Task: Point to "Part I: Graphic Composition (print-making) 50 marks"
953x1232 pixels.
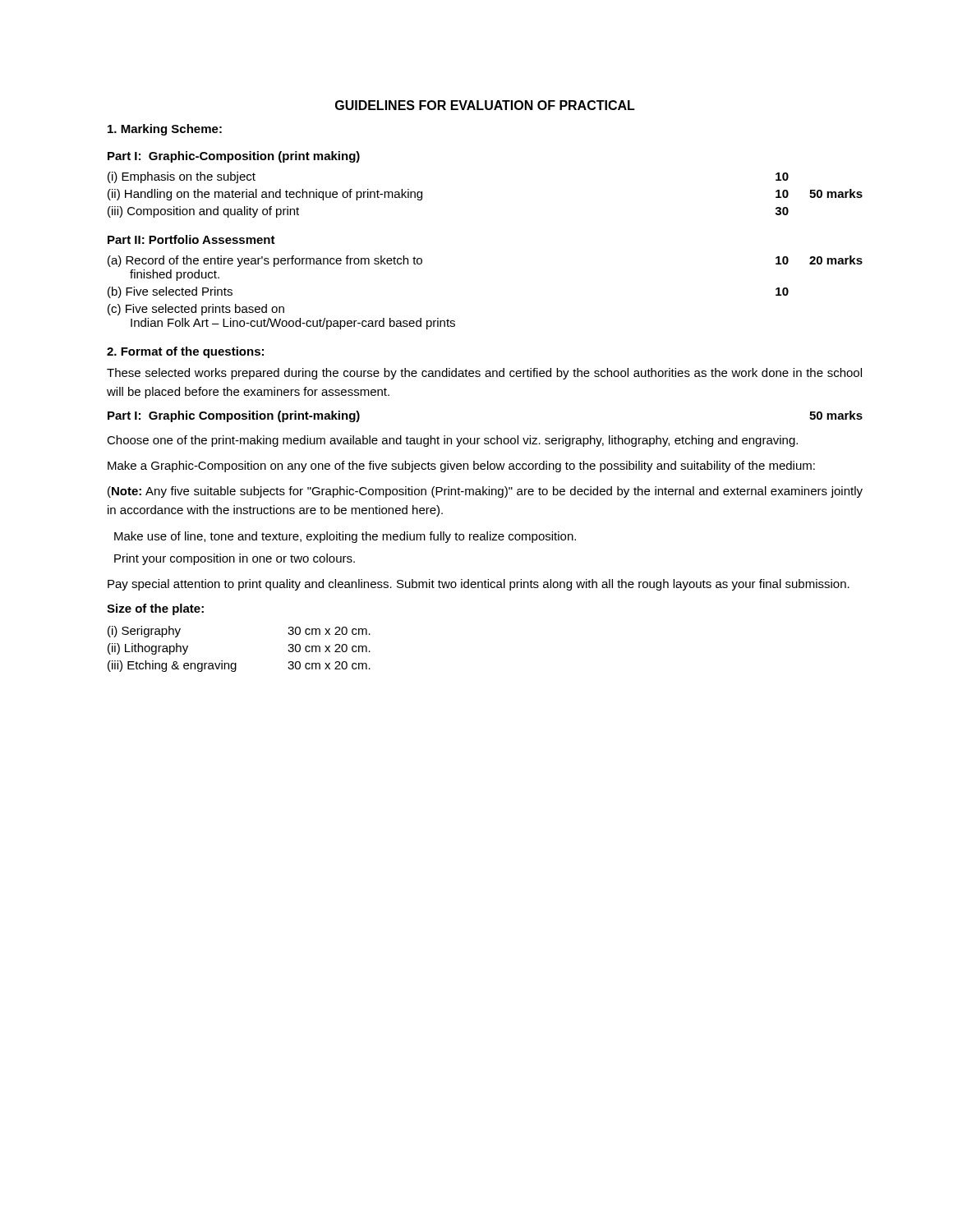Action: tap(231, 416)
